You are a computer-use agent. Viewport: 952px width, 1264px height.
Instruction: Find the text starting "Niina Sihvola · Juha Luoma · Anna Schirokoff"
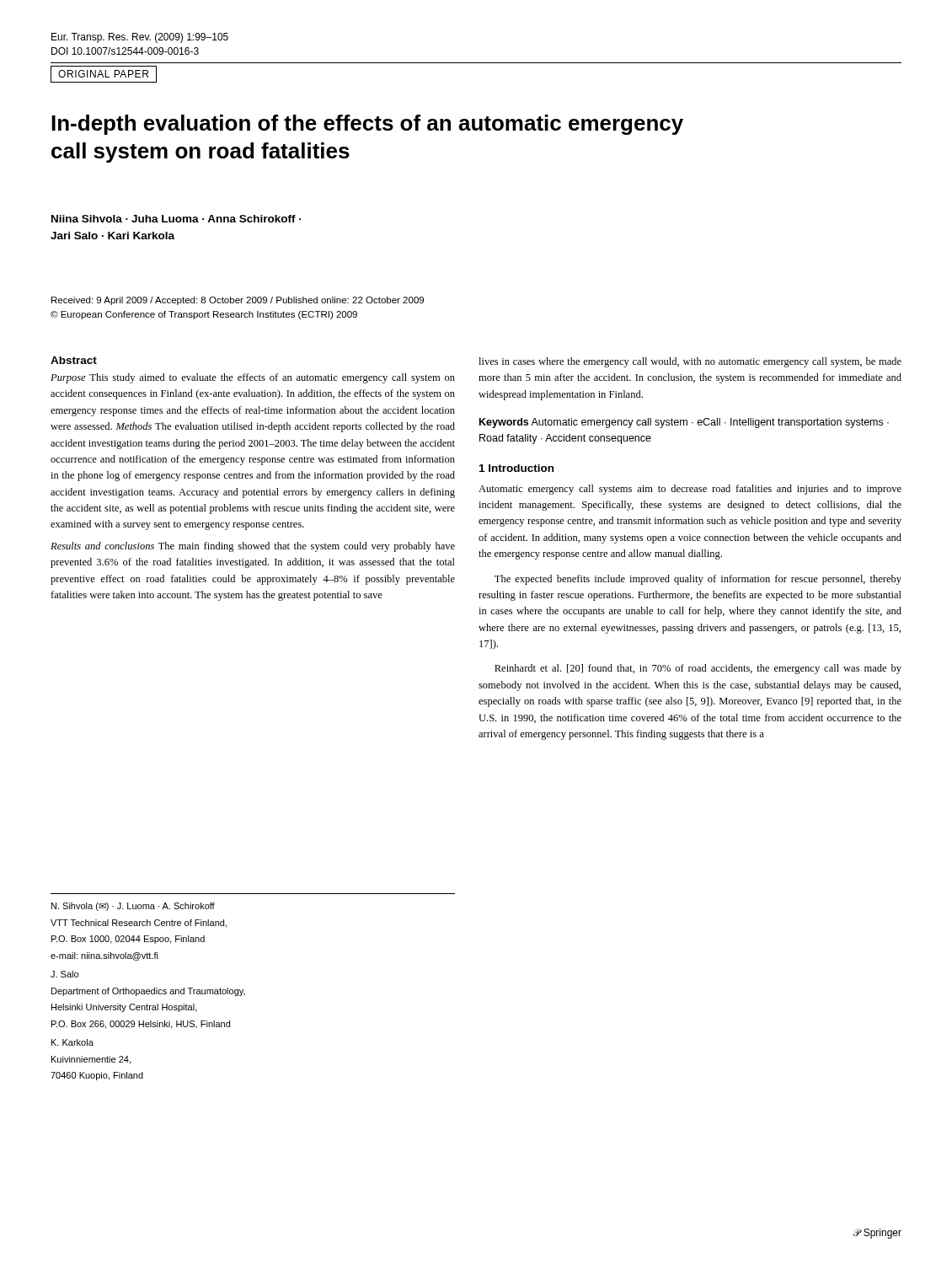[x=176, y=227]
